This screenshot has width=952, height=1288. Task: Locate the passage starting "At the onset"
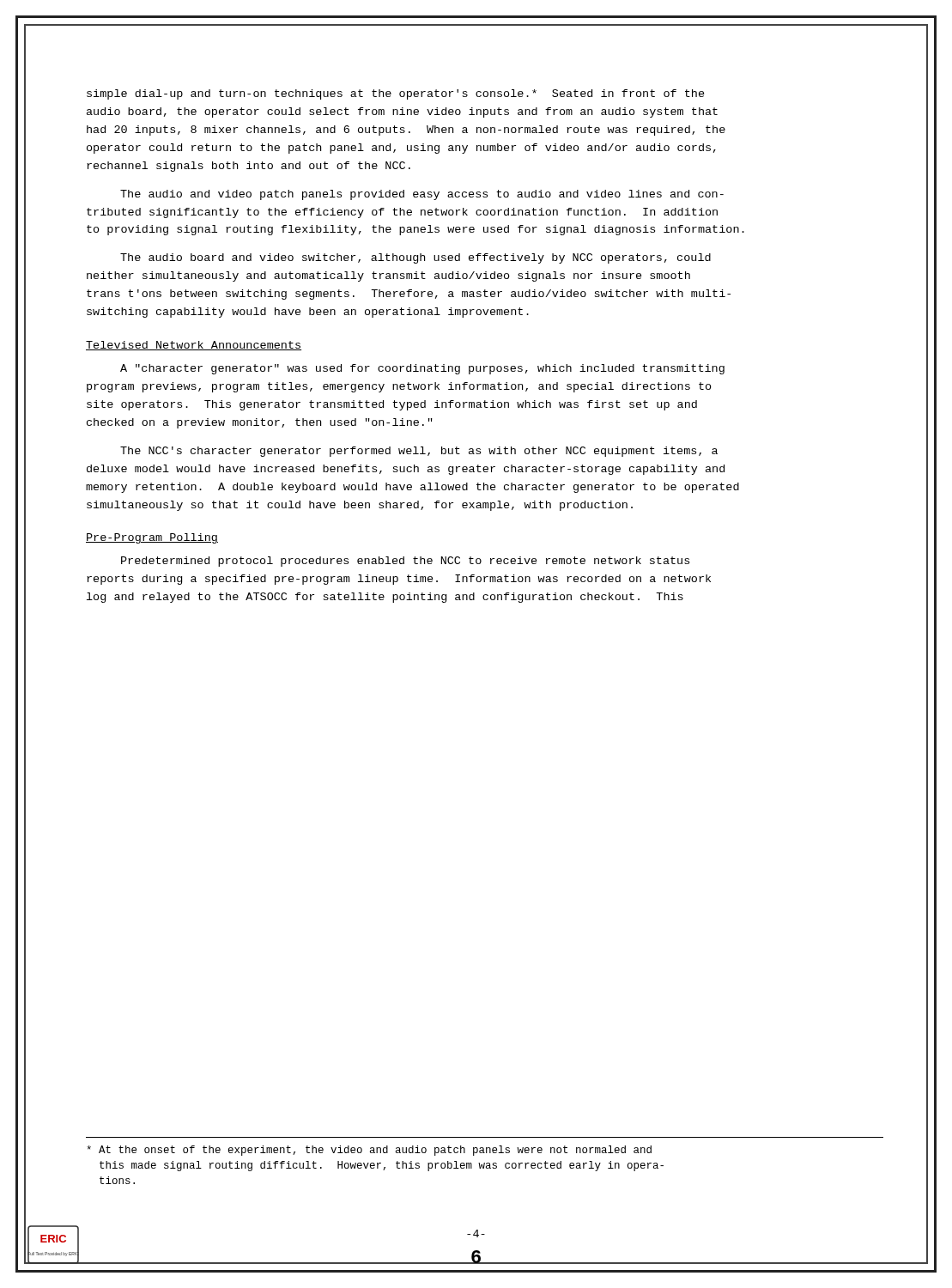click(x=376, y=1166)
